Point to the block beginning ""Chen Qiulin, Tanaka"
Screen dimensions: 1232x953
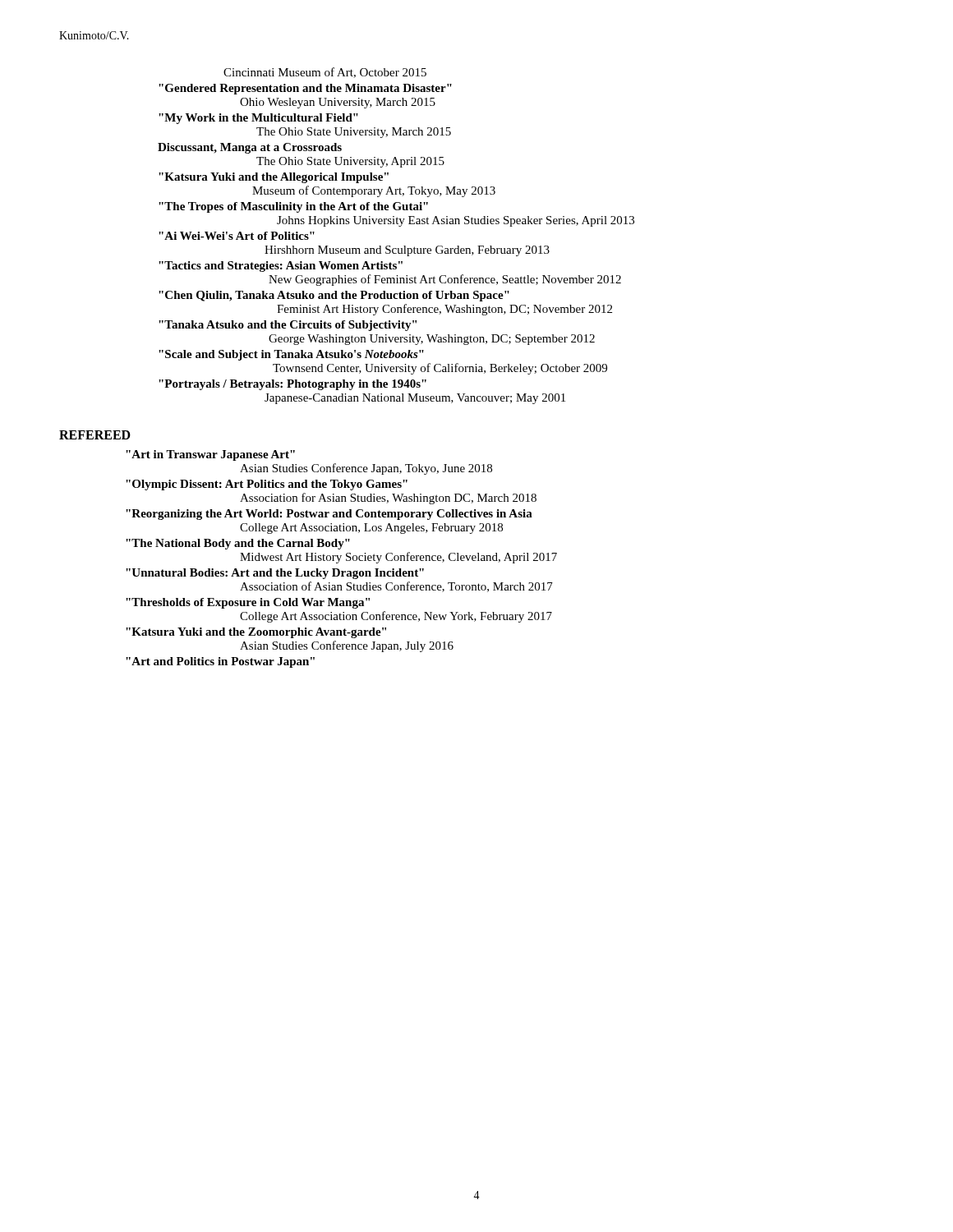click(526, 302)
